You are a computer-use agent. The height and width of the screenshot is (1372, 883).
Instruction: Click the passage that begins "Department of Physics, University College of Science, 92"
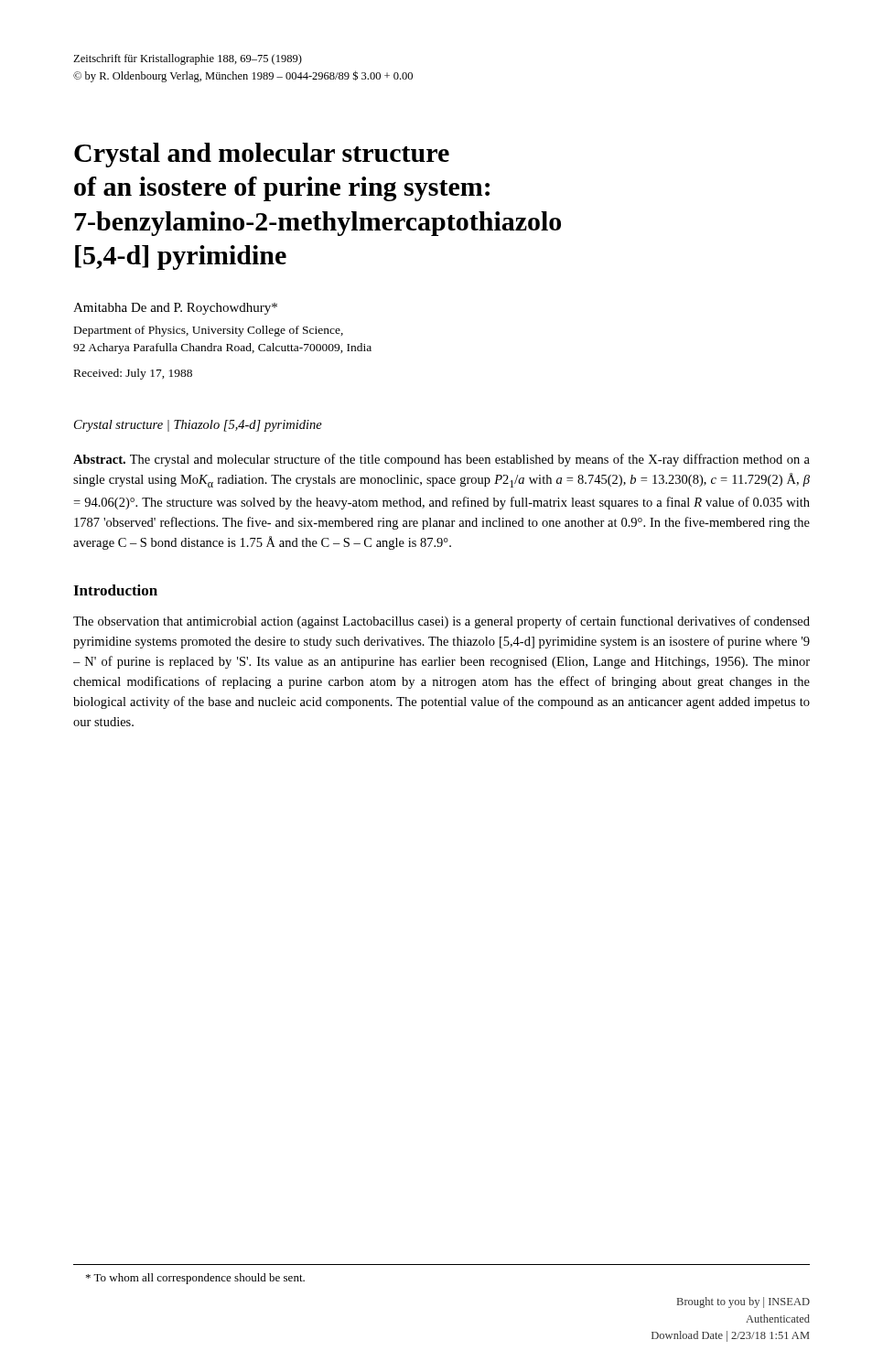[x=222, y=338]
